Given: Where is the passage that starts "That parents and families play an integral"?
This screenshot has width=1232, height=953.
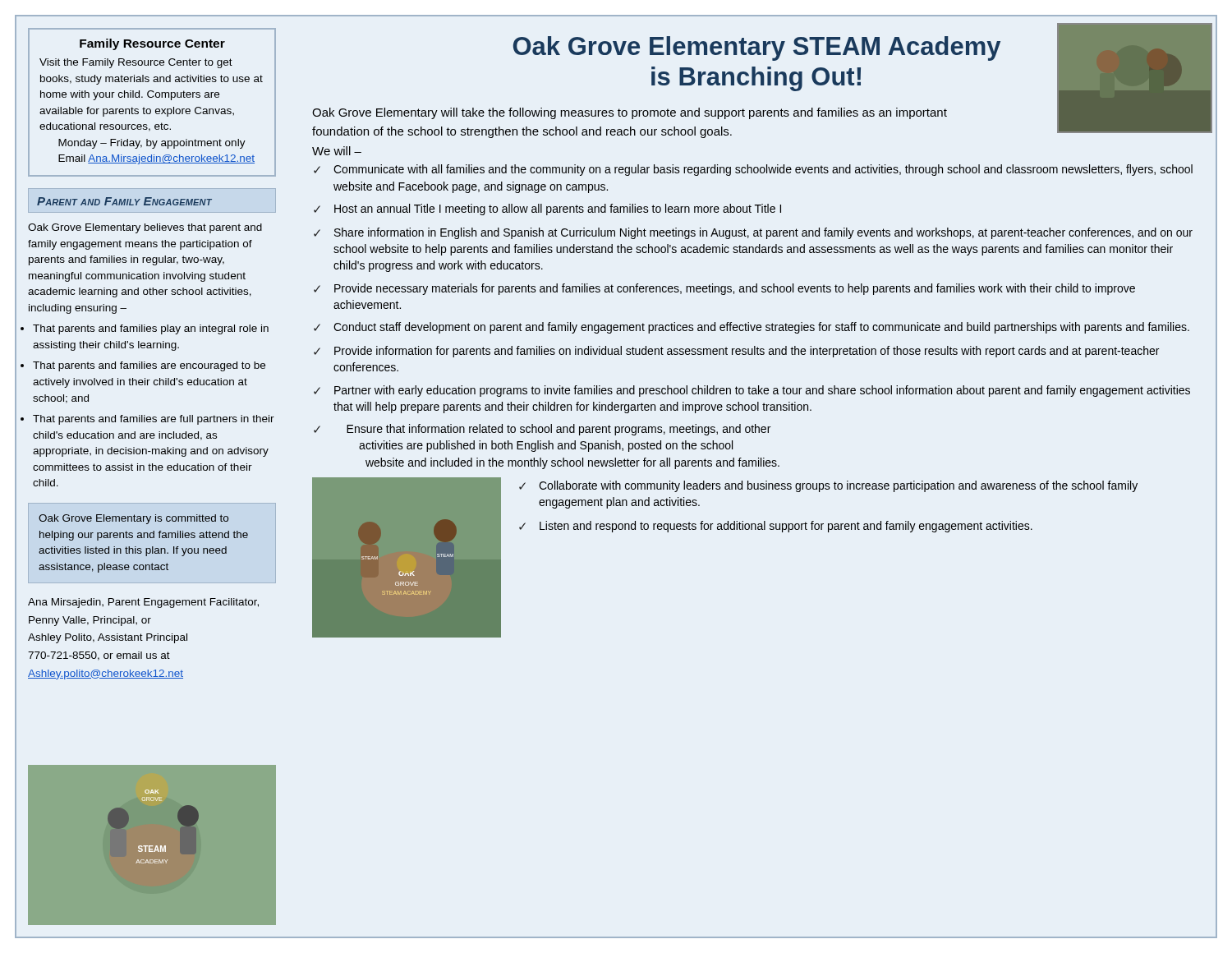Looking at the screenshot, I should pos(151,337).
